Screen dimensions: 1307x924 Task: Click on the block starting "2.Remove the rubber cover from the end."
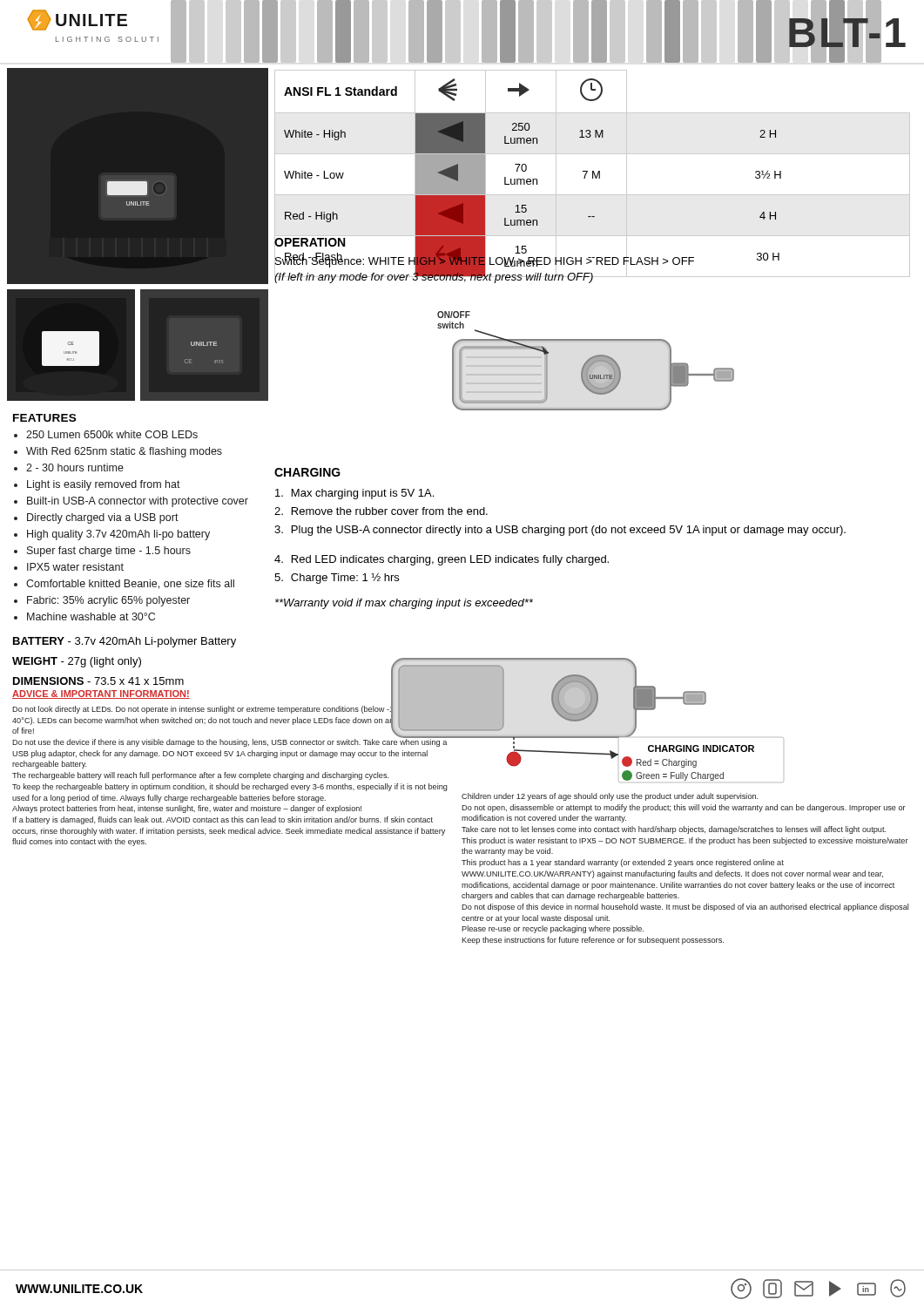tap(381, 512)
